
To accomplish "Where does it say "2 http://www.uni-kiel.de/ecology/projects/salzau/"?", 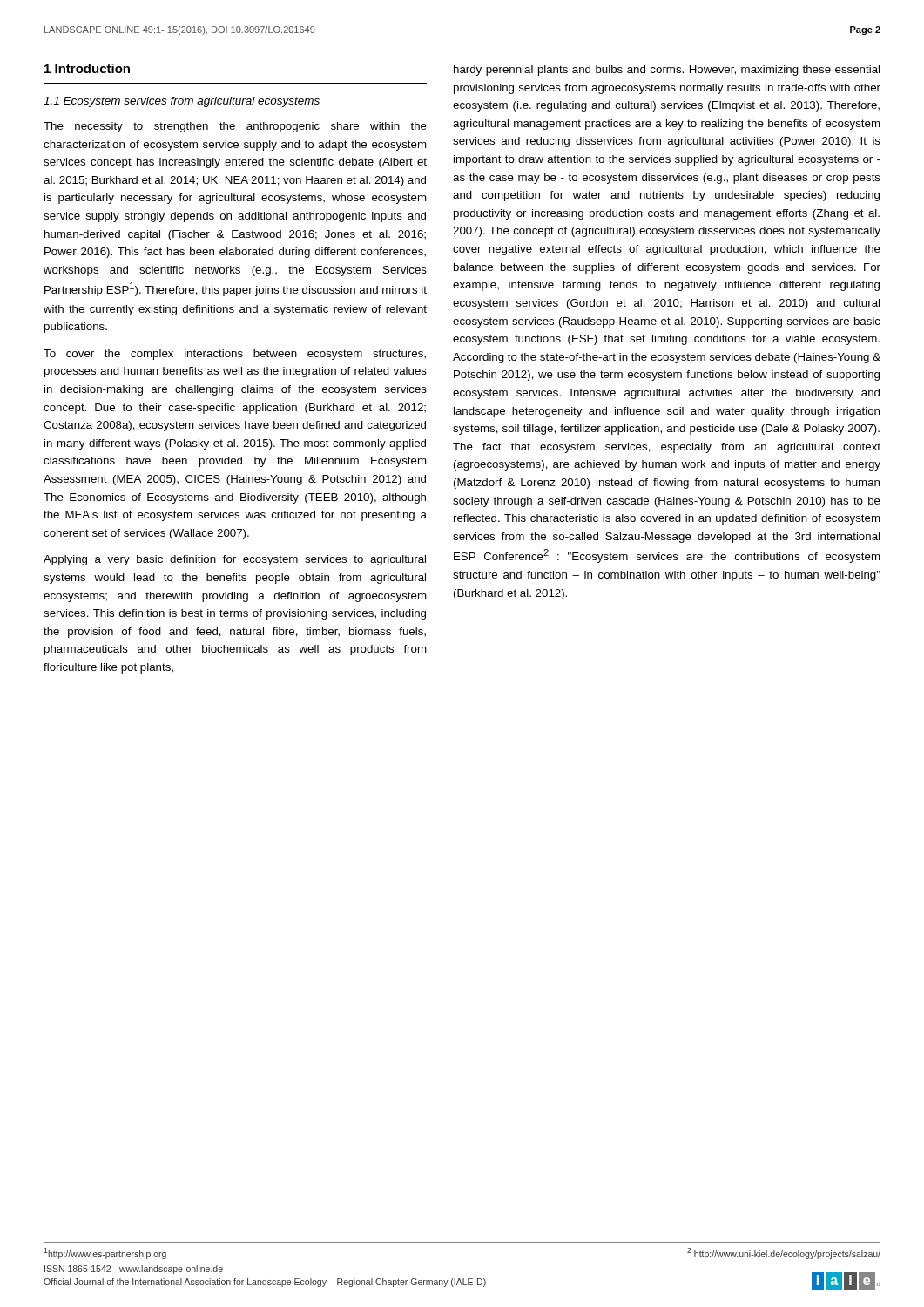I will 784,1252.
